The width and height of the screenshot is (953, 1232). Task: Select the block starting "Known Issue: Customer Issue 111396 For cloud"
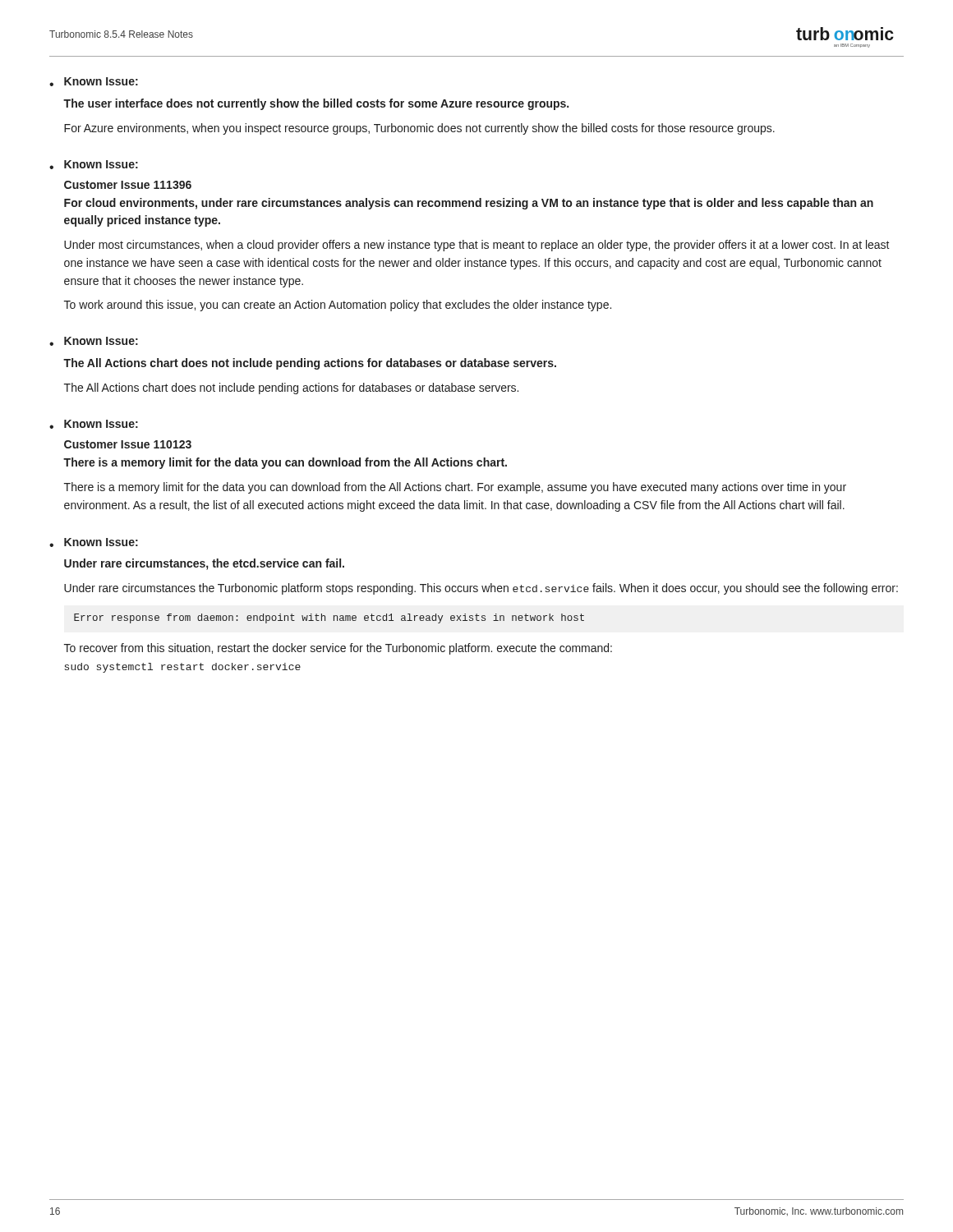coord(484,235)
